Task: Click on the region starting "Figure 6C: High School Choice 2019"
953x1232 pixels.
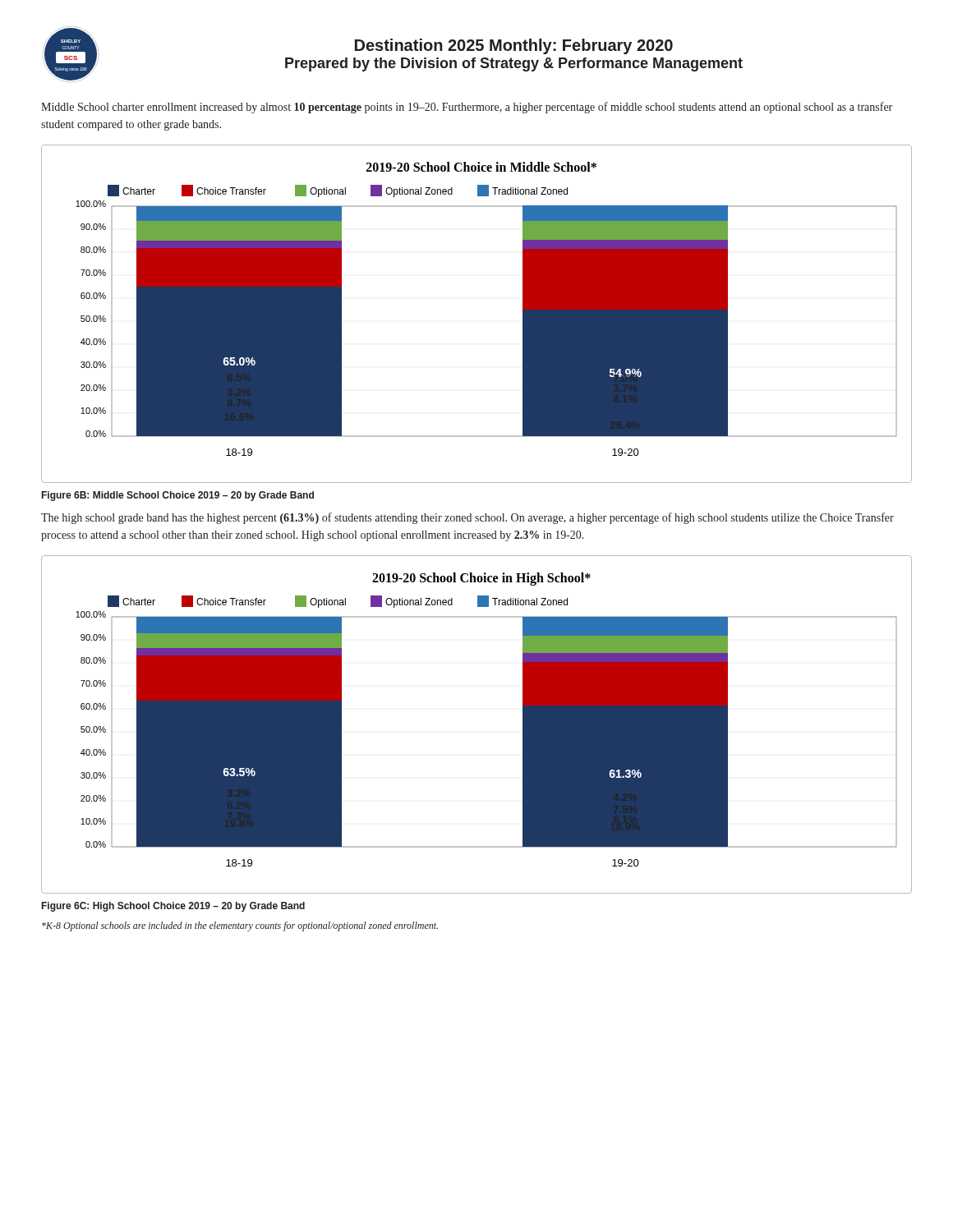Action: pyautogui.click(x=173, y=906)
